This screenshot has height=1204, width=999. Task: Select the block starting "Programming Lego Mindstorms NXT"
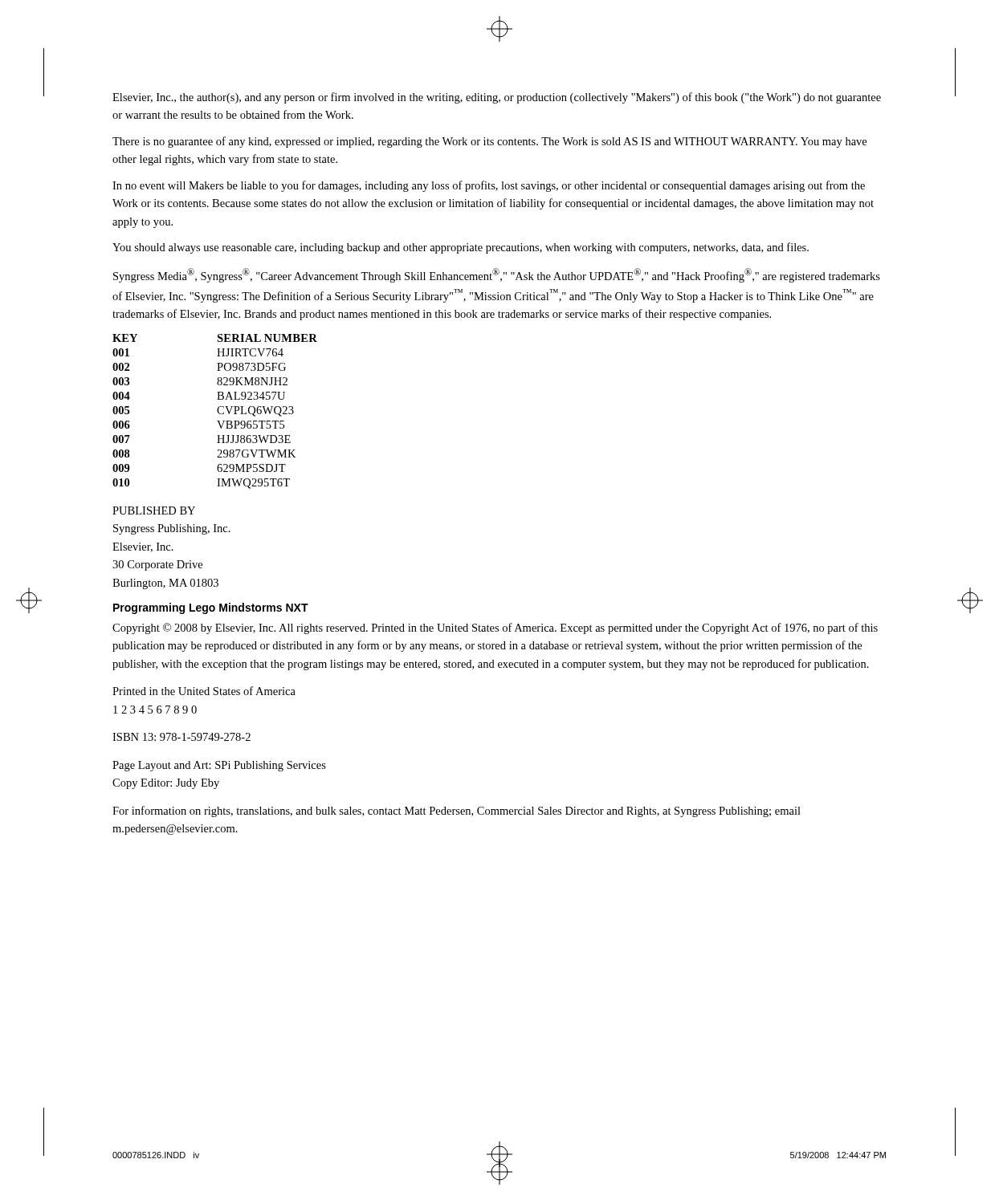point(210,608)
